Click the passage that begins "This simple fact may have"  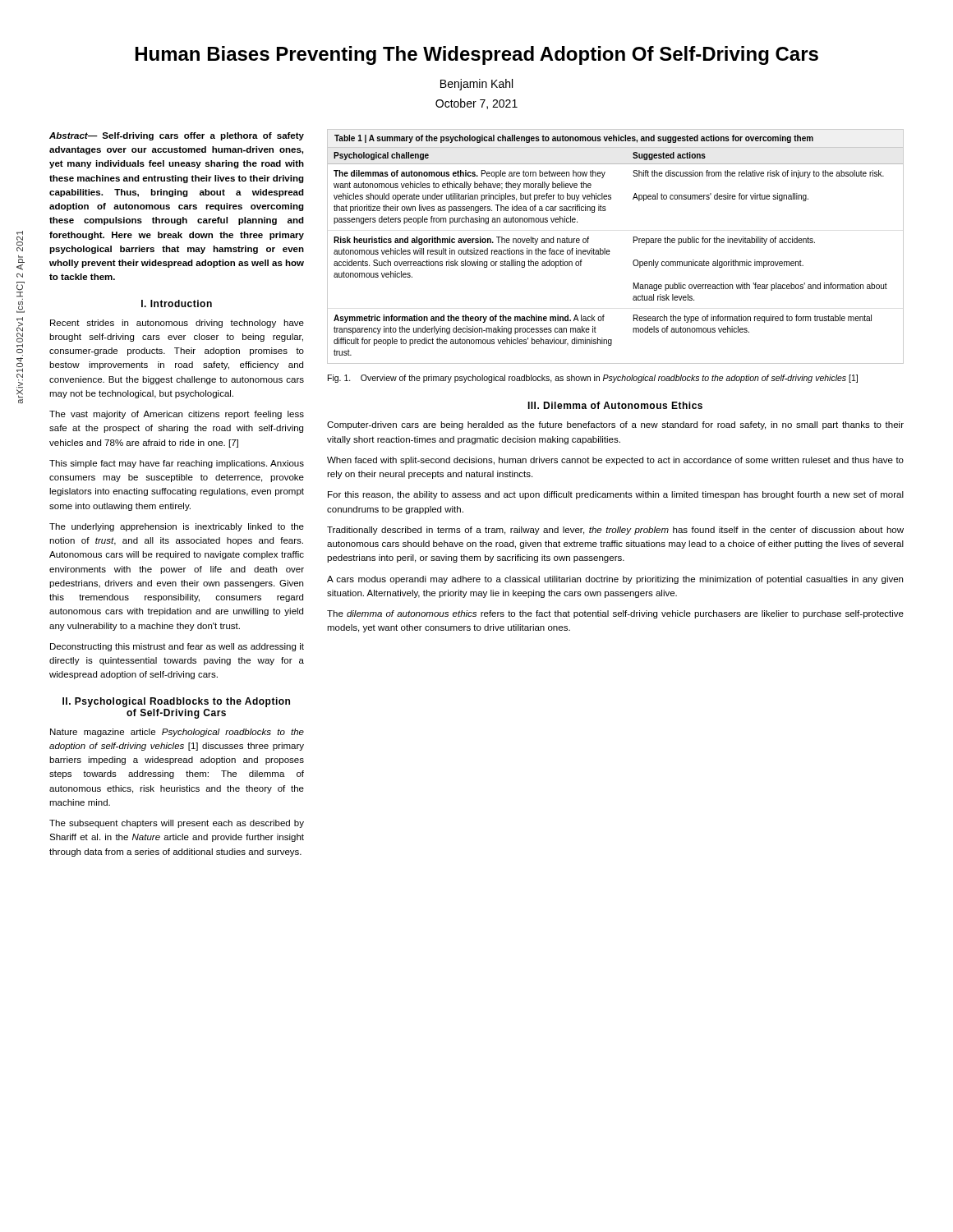(x=177, y=484)
